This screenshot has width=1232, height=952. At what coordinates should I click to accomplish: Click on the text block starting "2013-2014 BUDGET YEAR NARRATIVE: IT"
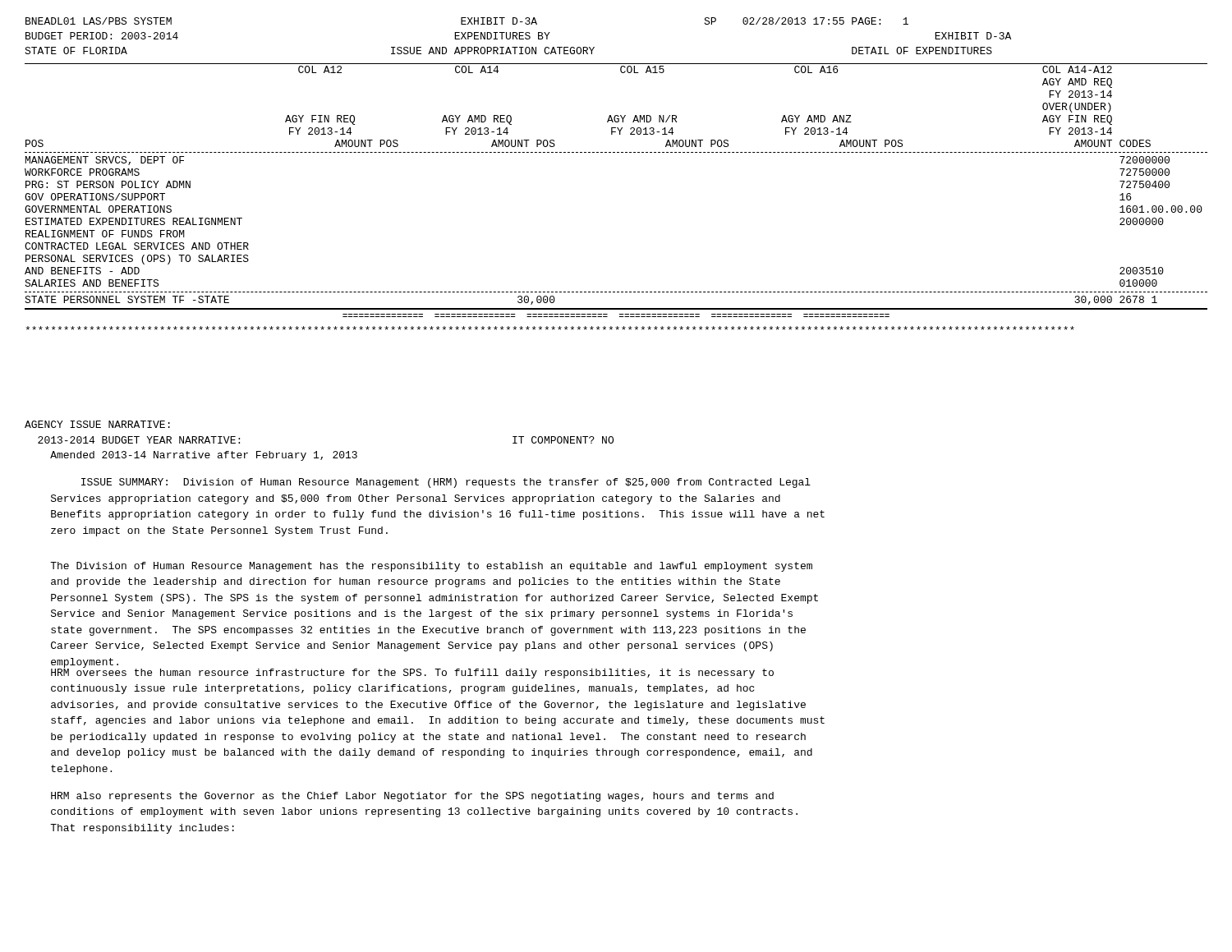pyautogui.click(x=616, y=449)
